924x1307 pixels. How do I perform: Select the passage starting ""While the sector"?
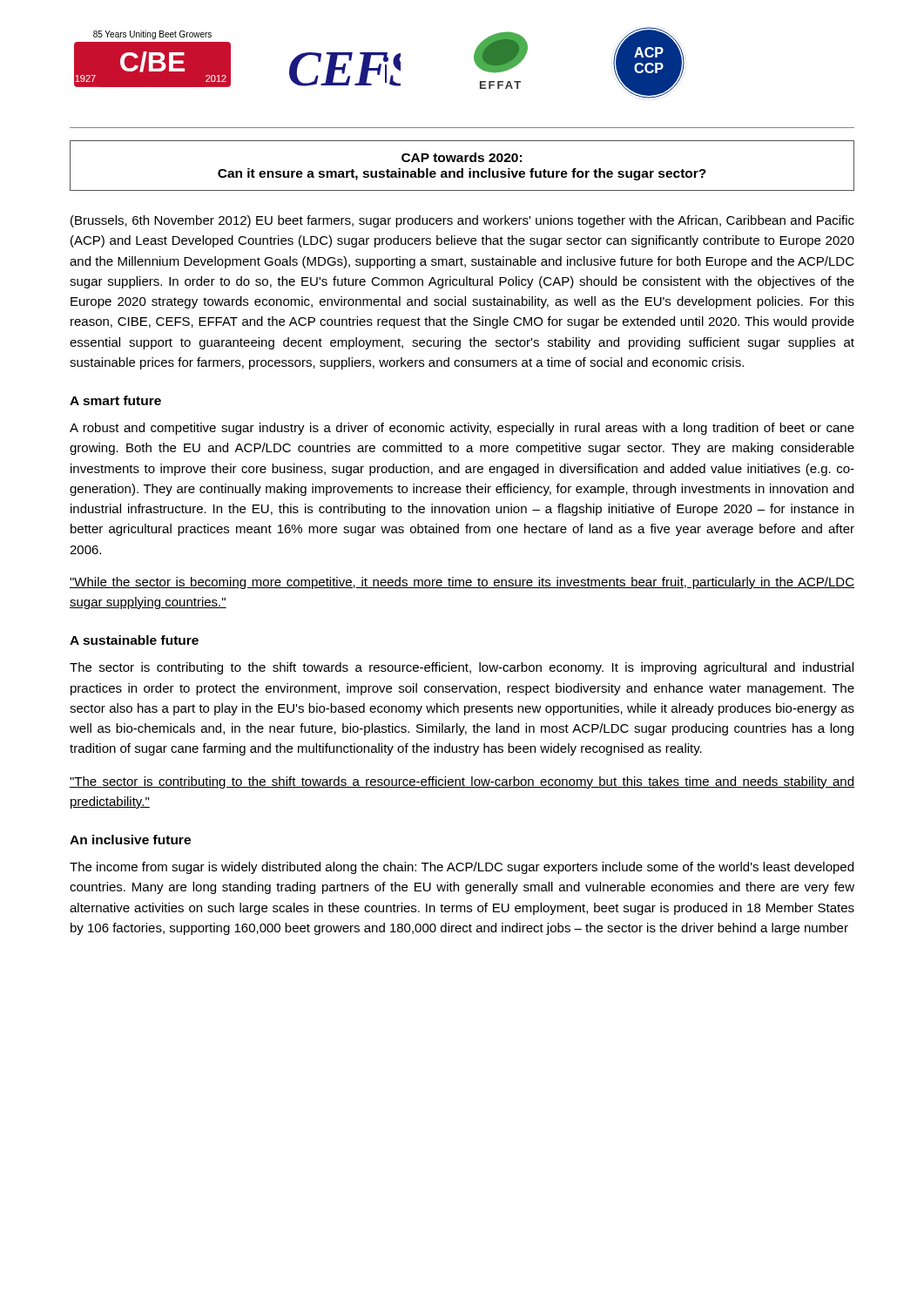(x=462, y=592)
